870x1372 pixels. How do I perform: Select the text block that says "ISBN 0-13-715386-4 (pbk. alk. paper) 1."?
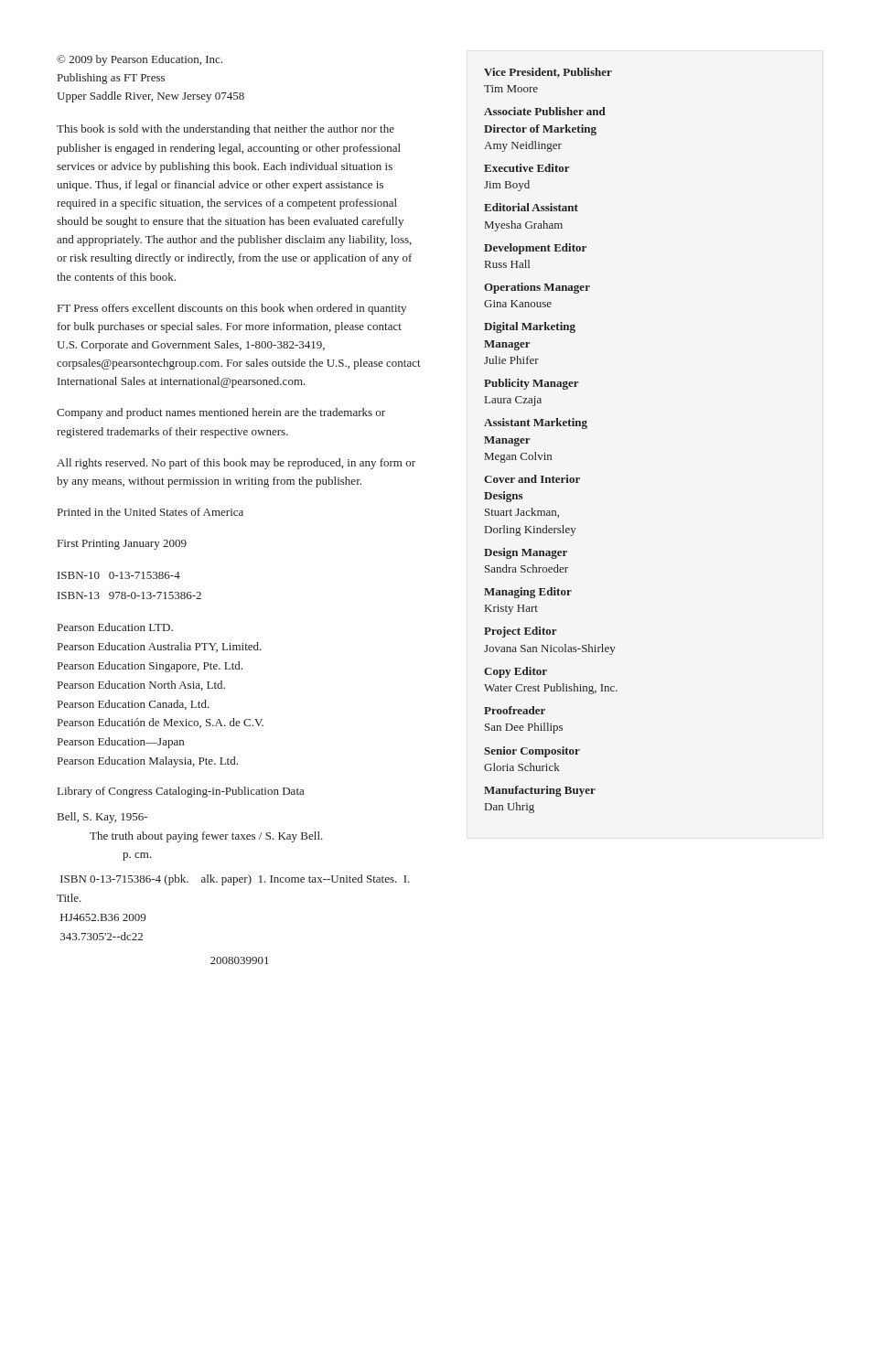tap(235, 880)
